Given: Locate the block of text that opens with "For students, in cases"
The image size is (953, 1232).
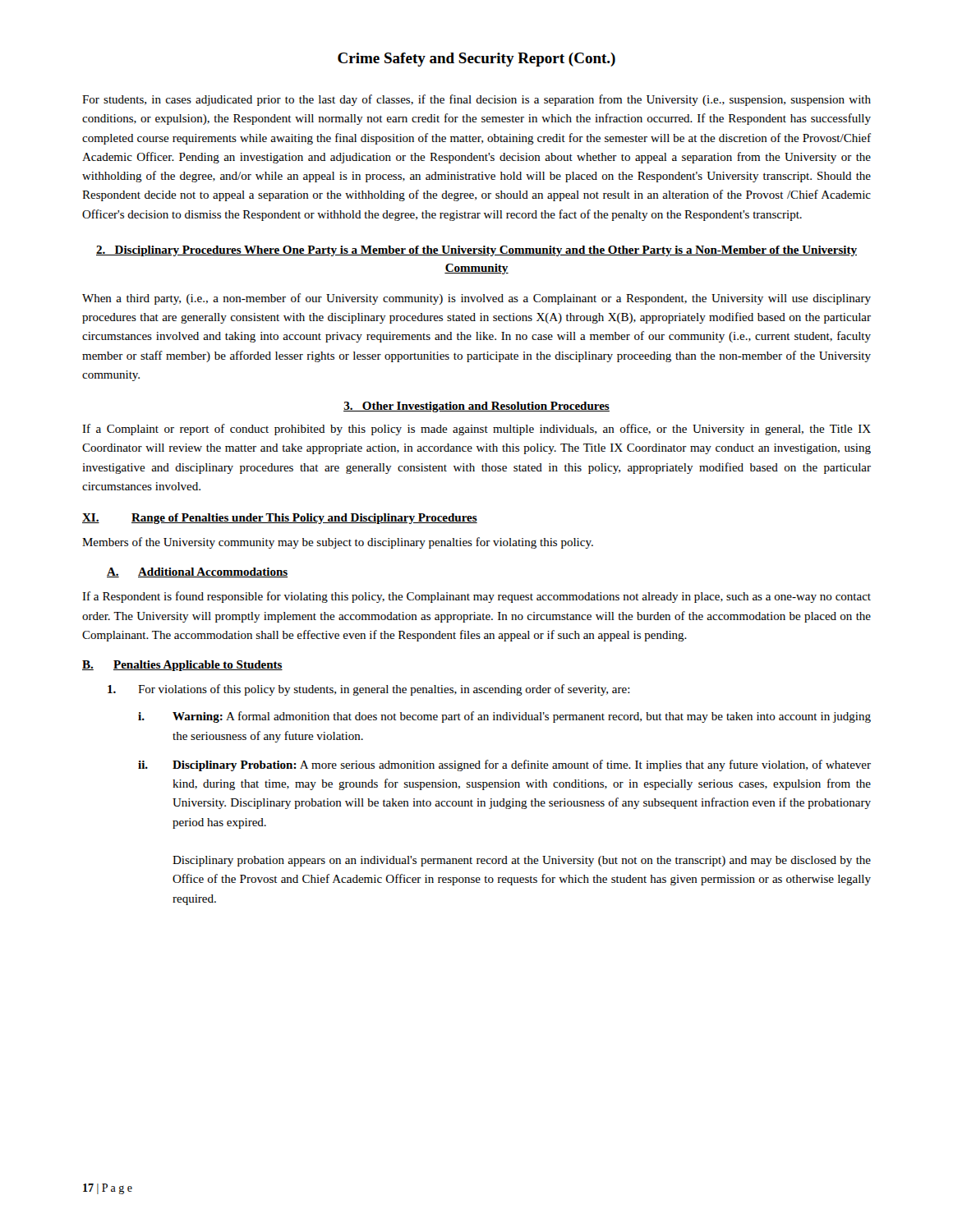Looking at the screenshot, I should (476, 157).
